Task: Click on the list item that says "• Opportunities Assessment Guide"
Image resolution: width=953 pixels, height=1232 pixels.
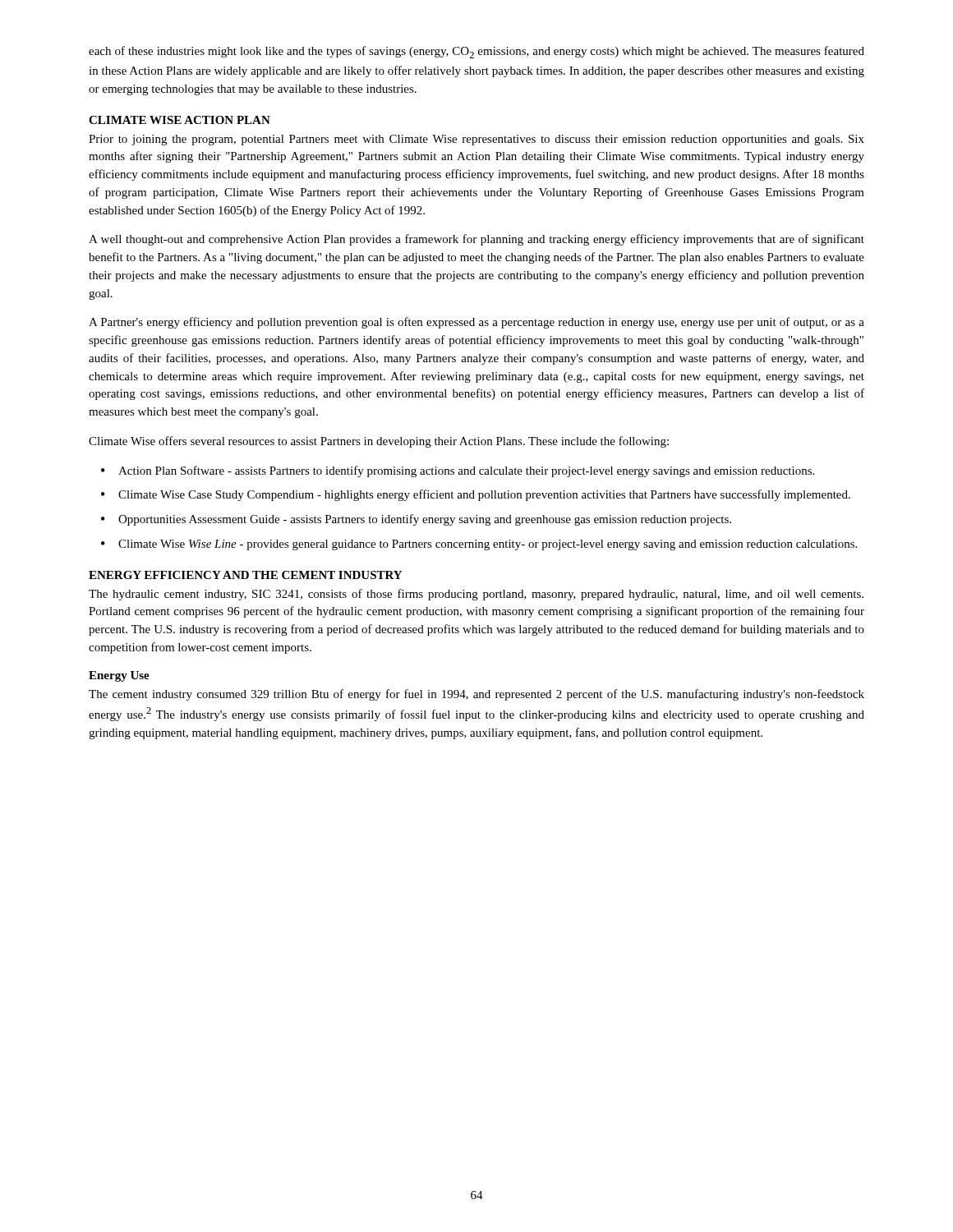Action: [416, 520]
